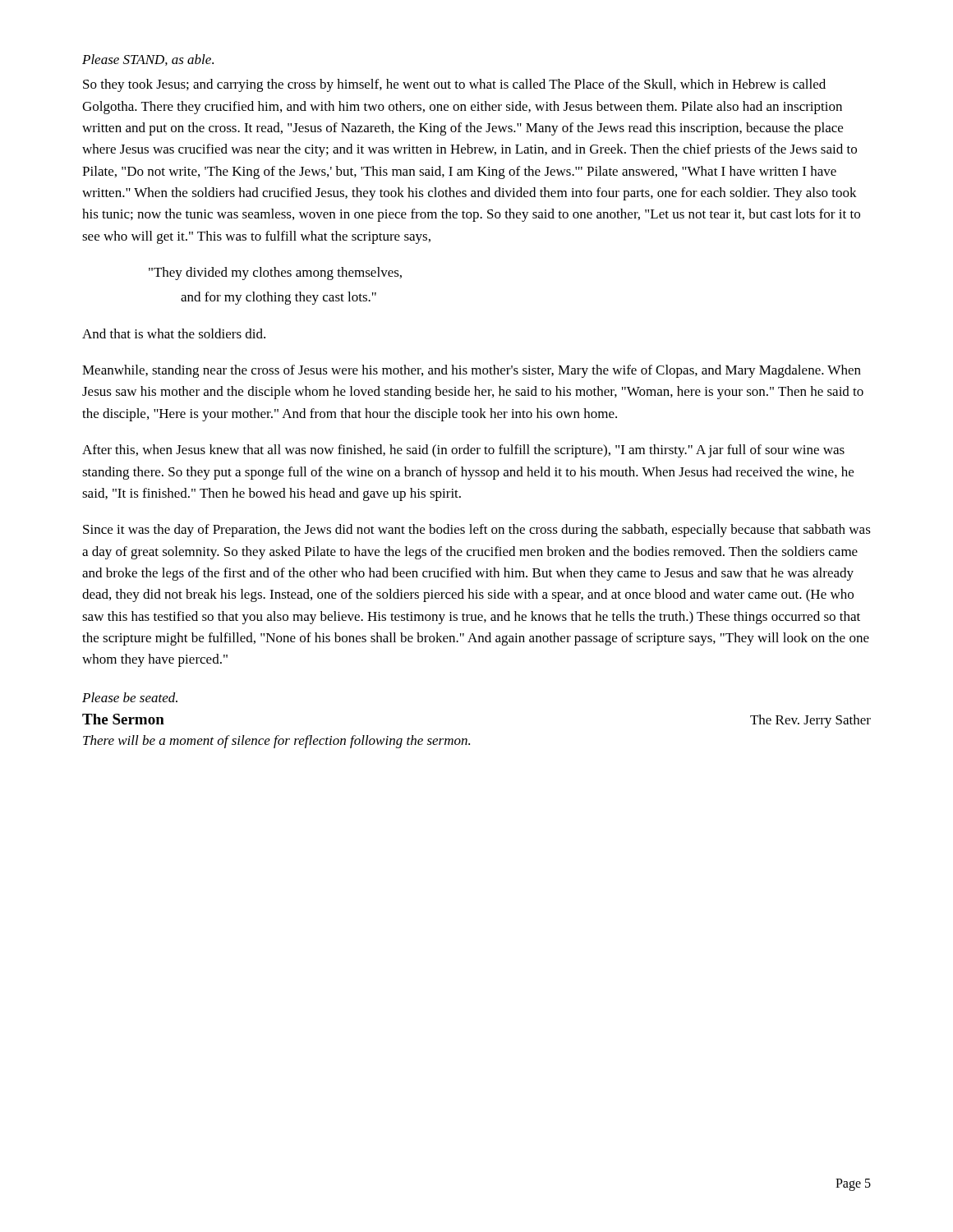Screen dimensions: 1232x953
Task: Find the text that reads "Please STAND, as able."
Action: pyautogui.click(x=148, y=60)
